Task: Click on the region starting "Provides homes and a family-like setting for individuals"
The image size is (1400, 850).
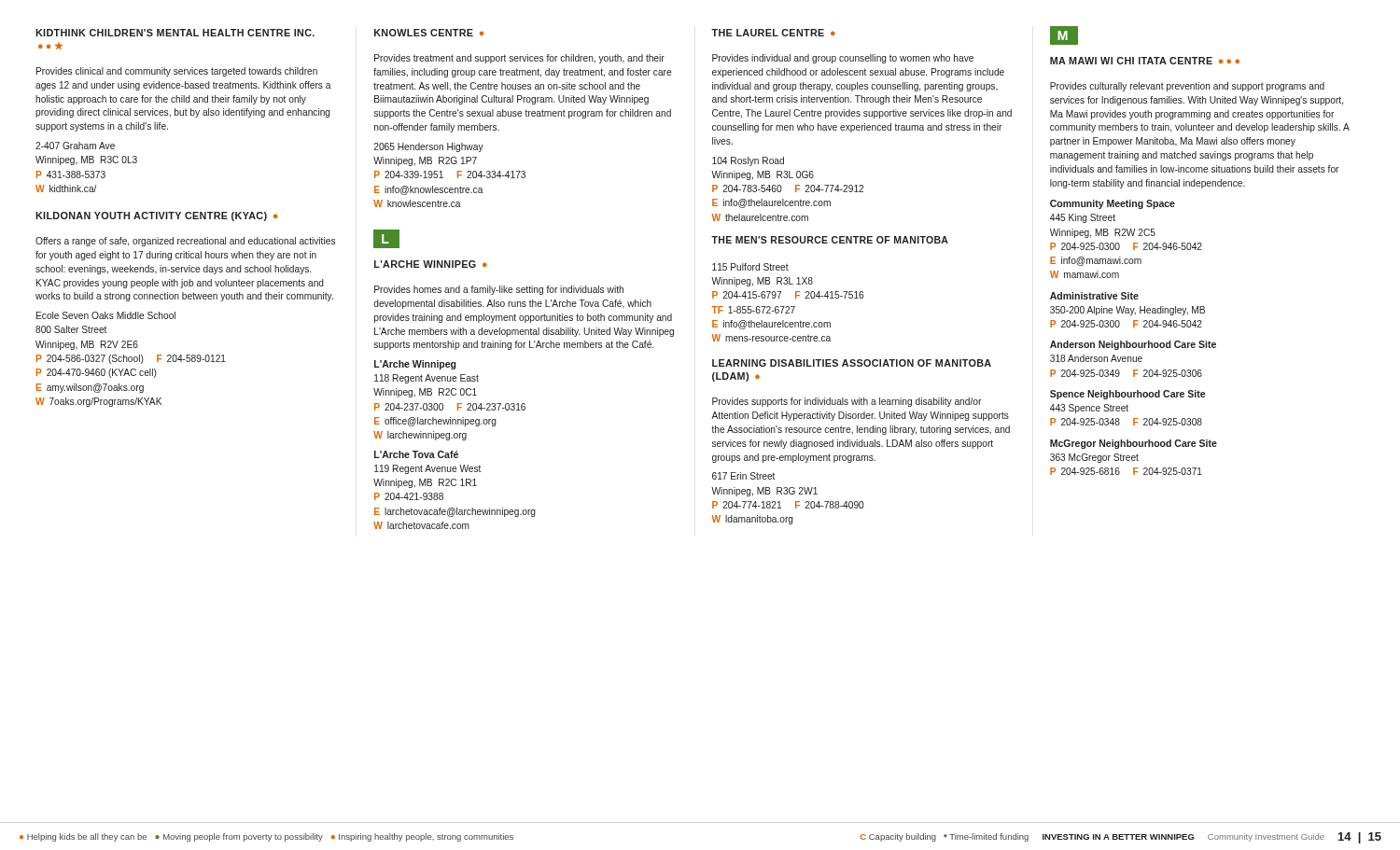Action: pos(525,318)
